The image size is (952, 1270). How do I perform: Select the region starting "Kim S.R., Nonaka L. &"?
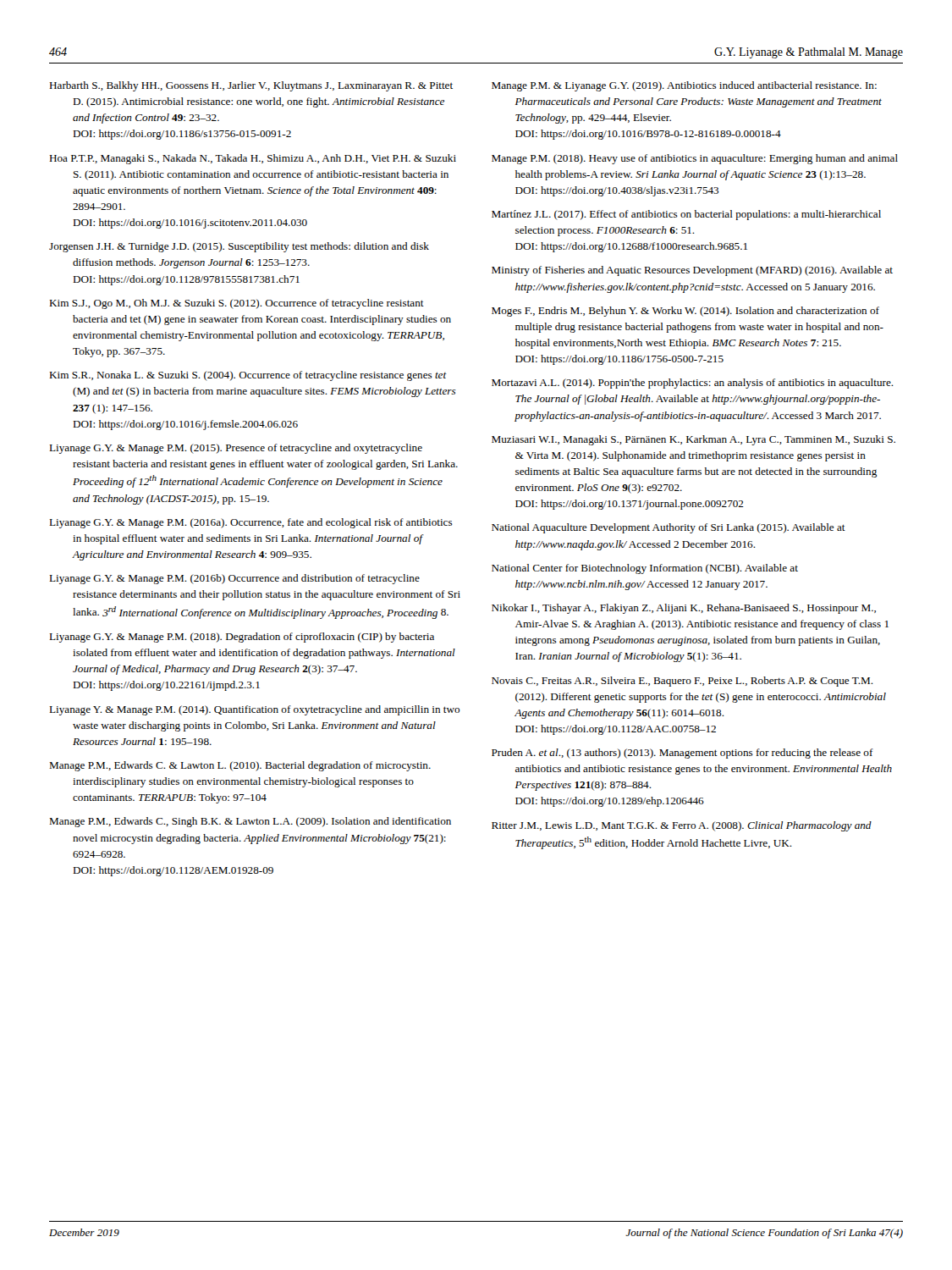[x=252, y=399]
